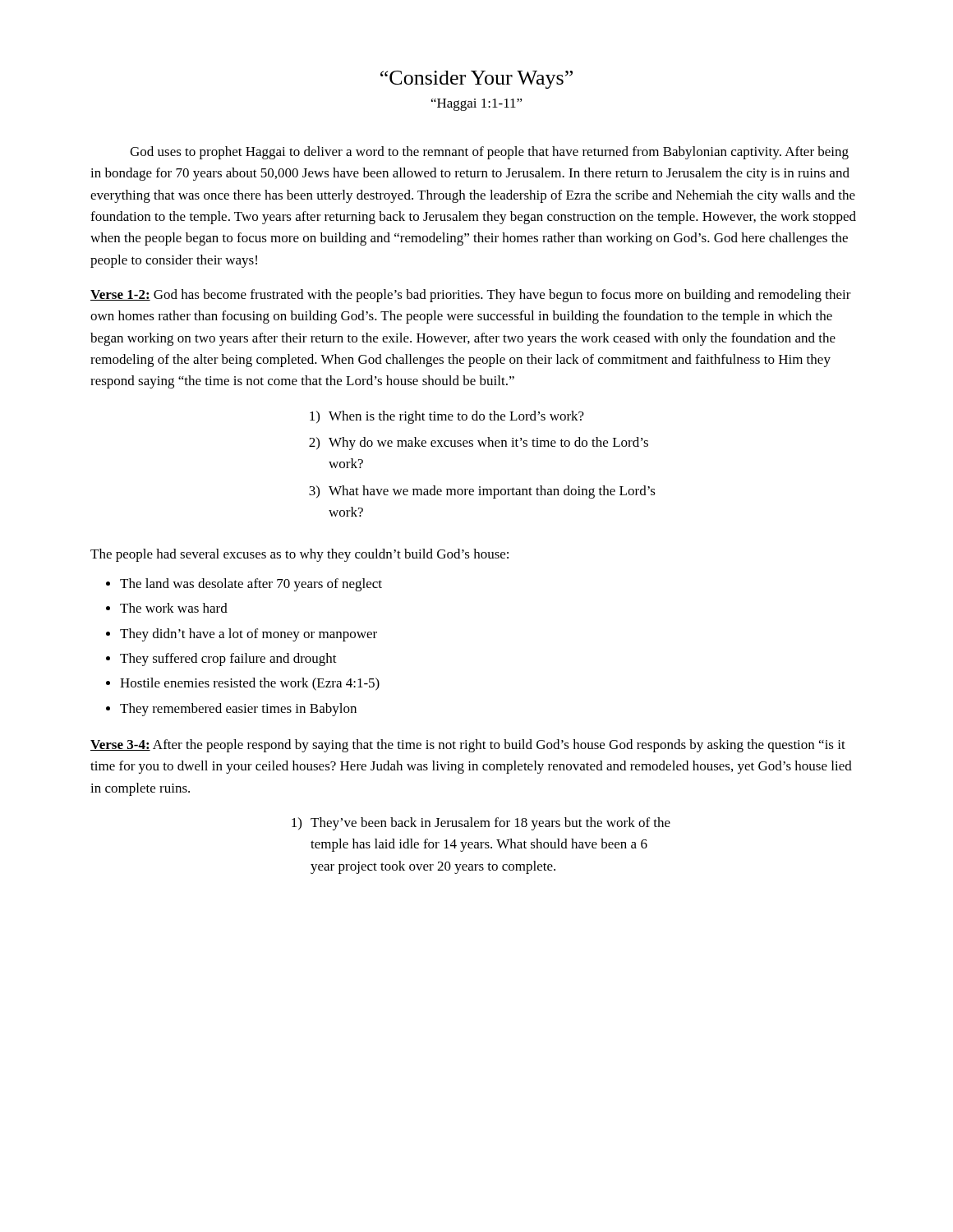This screenshot has height=1232, width=953.
Task: Locate the text block containing "Verse 1-2: God has become"
Action: point(476,338)
